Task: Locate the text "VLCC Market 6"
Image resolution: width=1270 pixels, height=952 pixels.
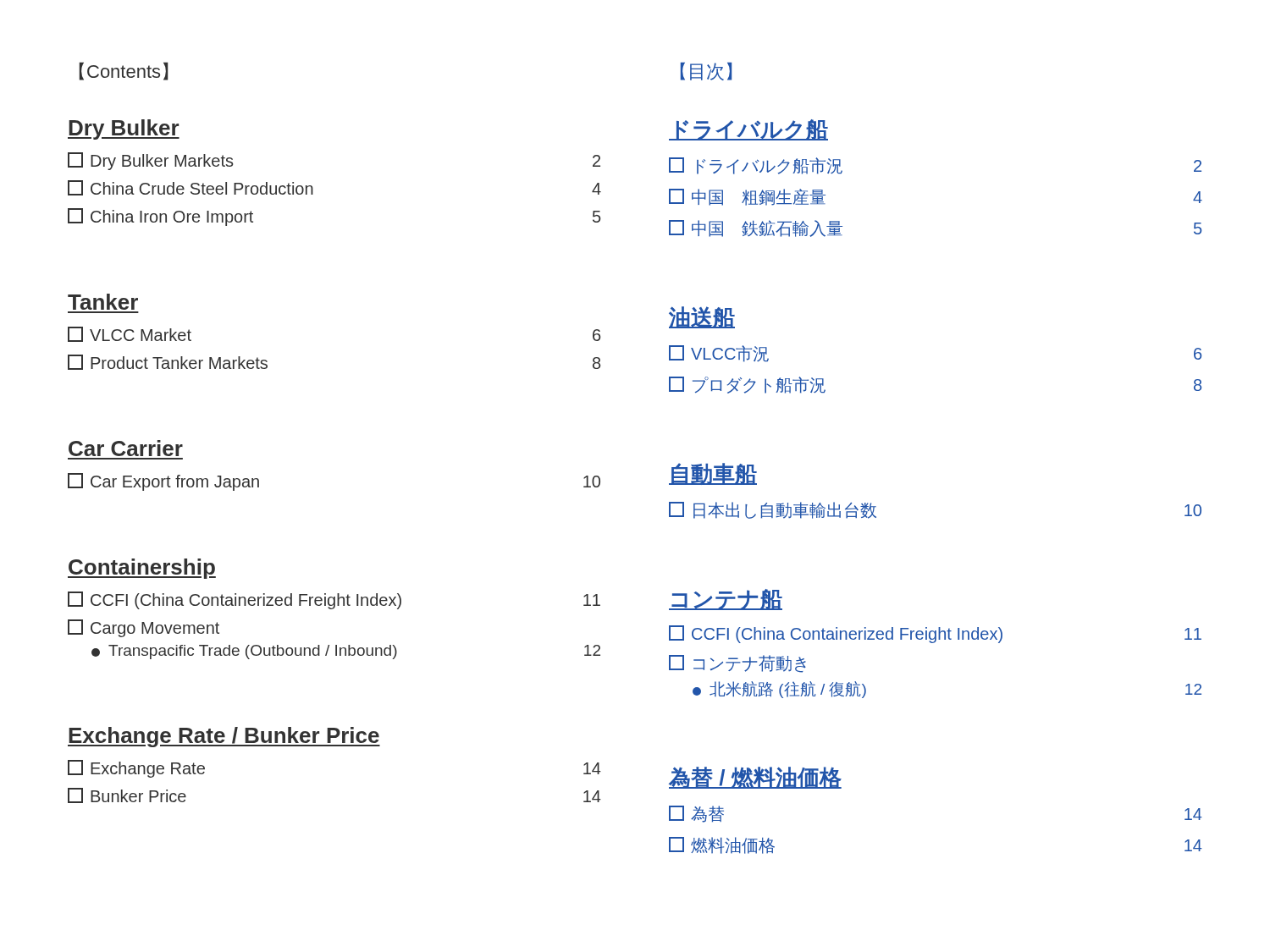Action: (126, 333)
